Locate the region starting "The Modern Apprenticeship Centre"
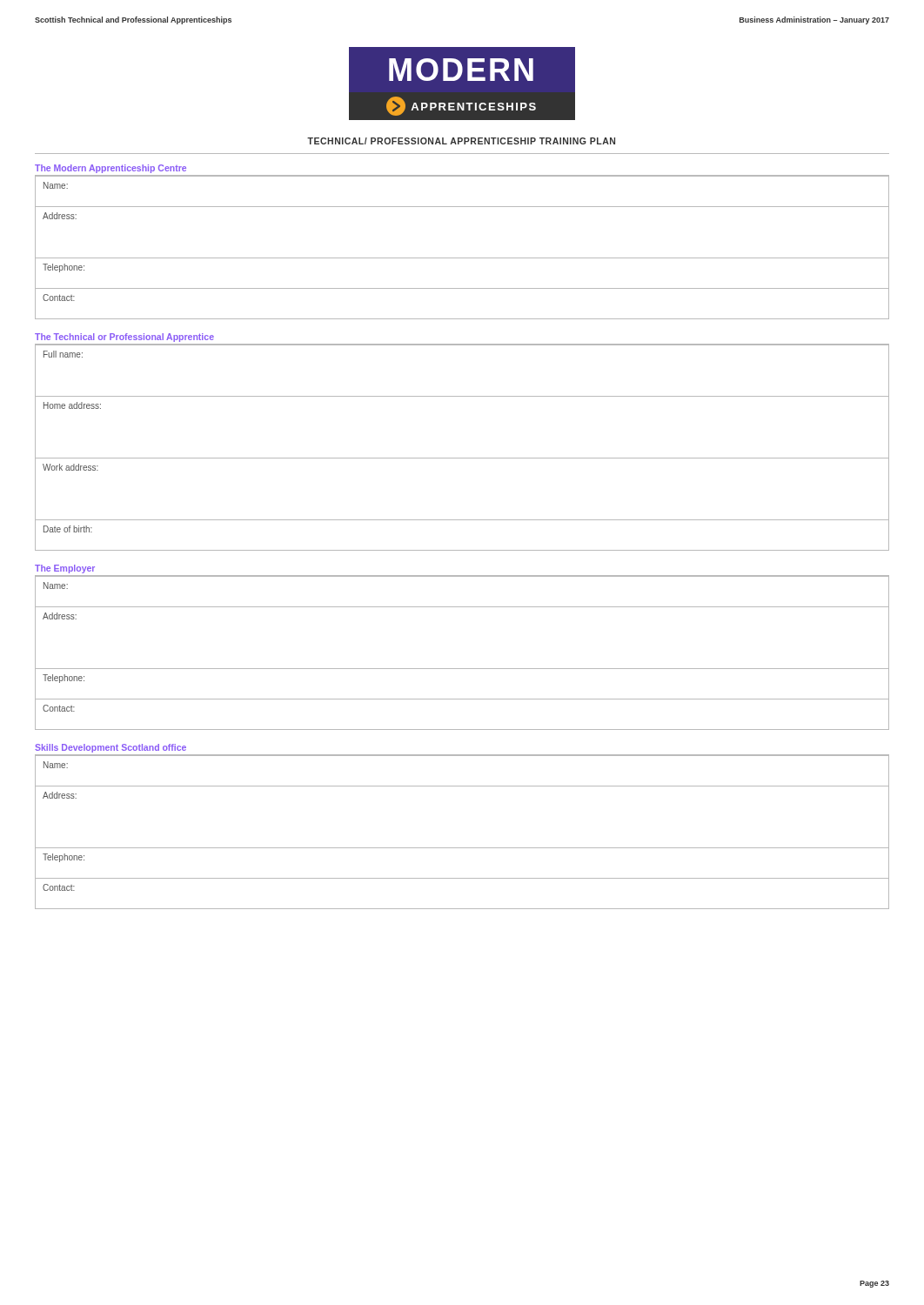The width and height of the screenshot is (924, 1305). coord(111,168)
